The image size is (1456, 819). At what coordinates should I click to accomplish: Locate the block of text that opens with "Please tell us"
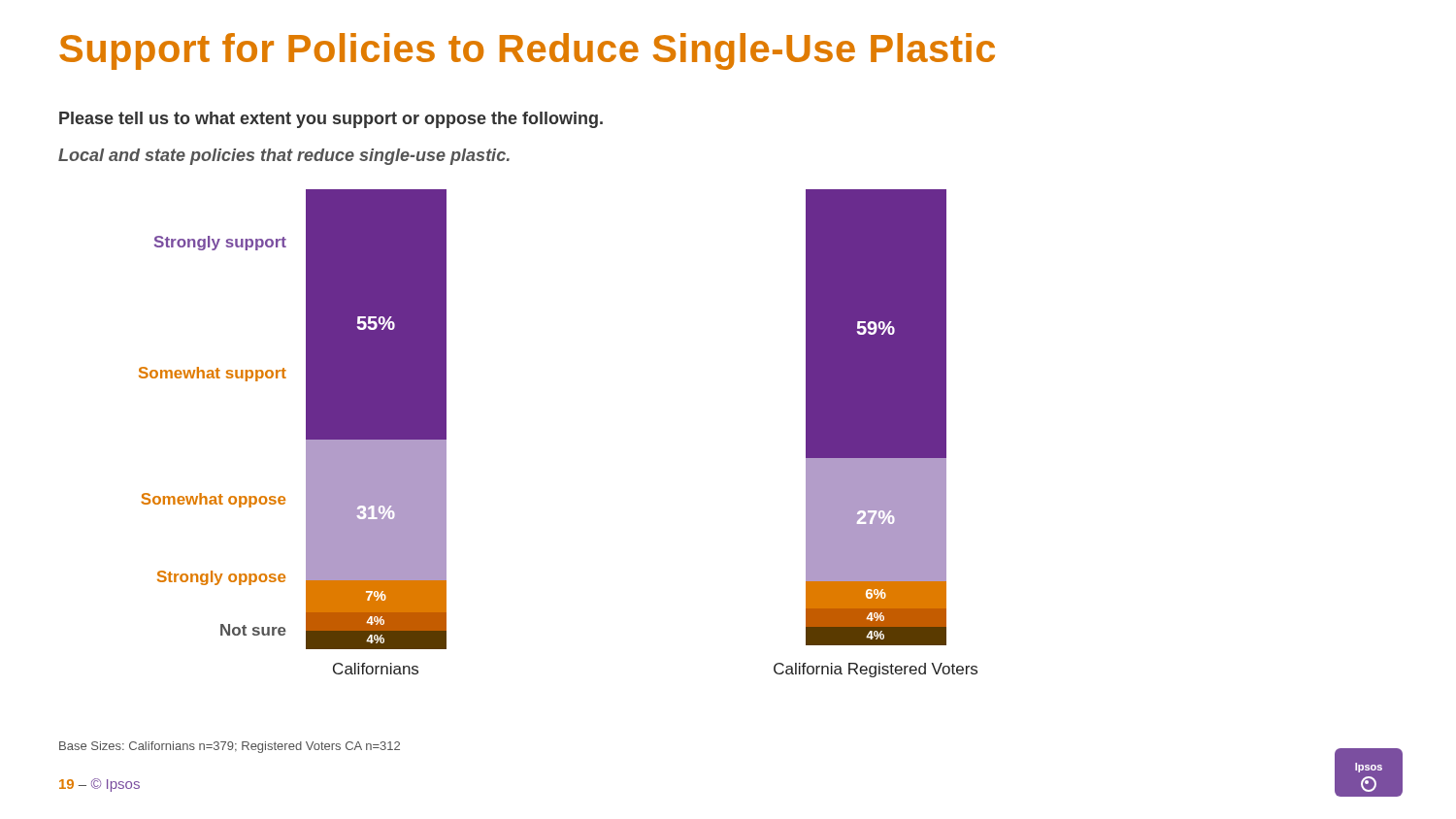331,118
